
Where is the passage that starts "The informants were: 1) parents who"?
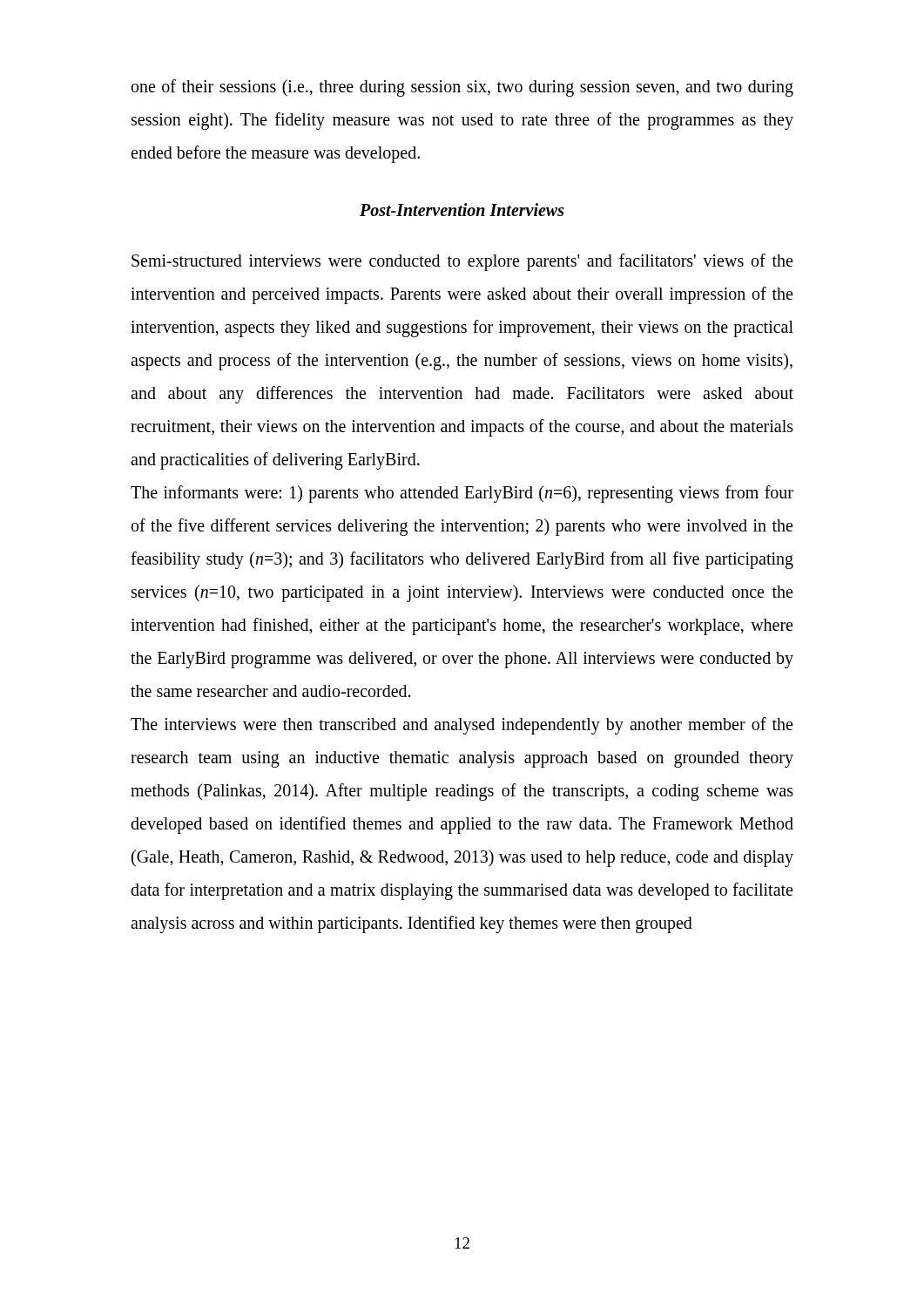tap(462, 592)
